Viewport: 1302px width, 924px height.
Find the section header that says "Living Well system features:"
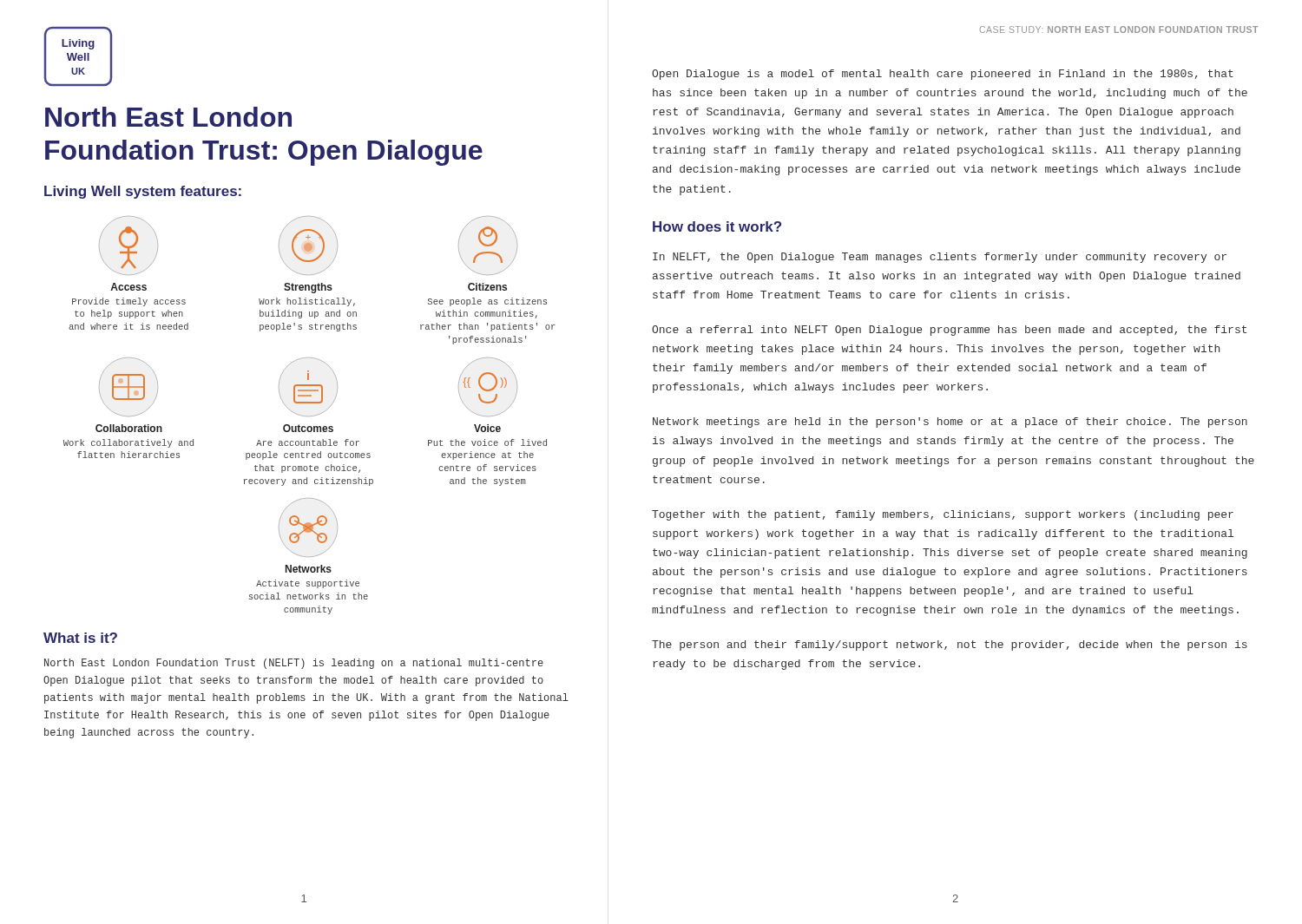point(143,191)
